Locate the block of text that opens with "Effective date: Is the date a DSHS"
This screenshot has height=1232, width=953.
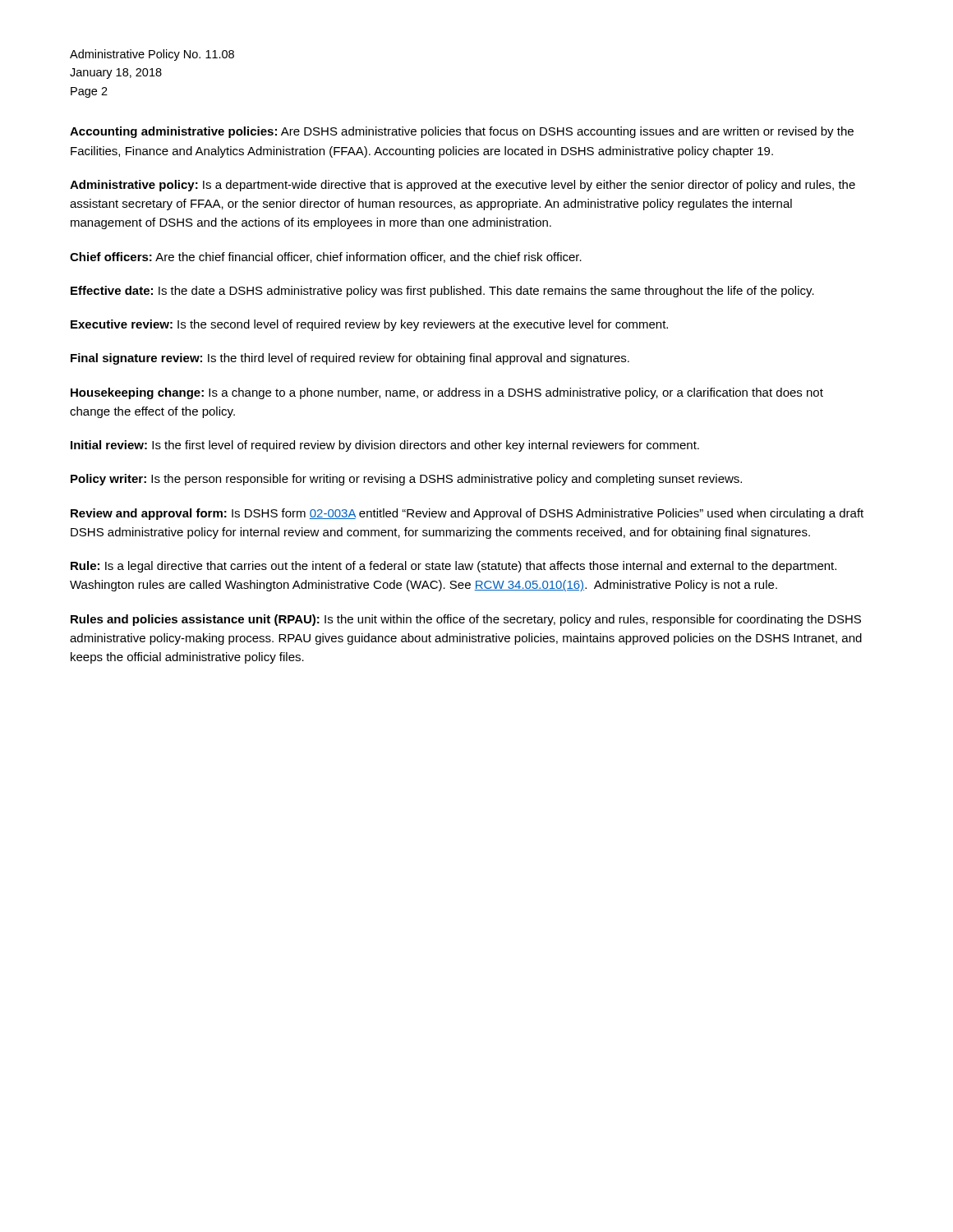pyautogui.click(x=442, y=290)
